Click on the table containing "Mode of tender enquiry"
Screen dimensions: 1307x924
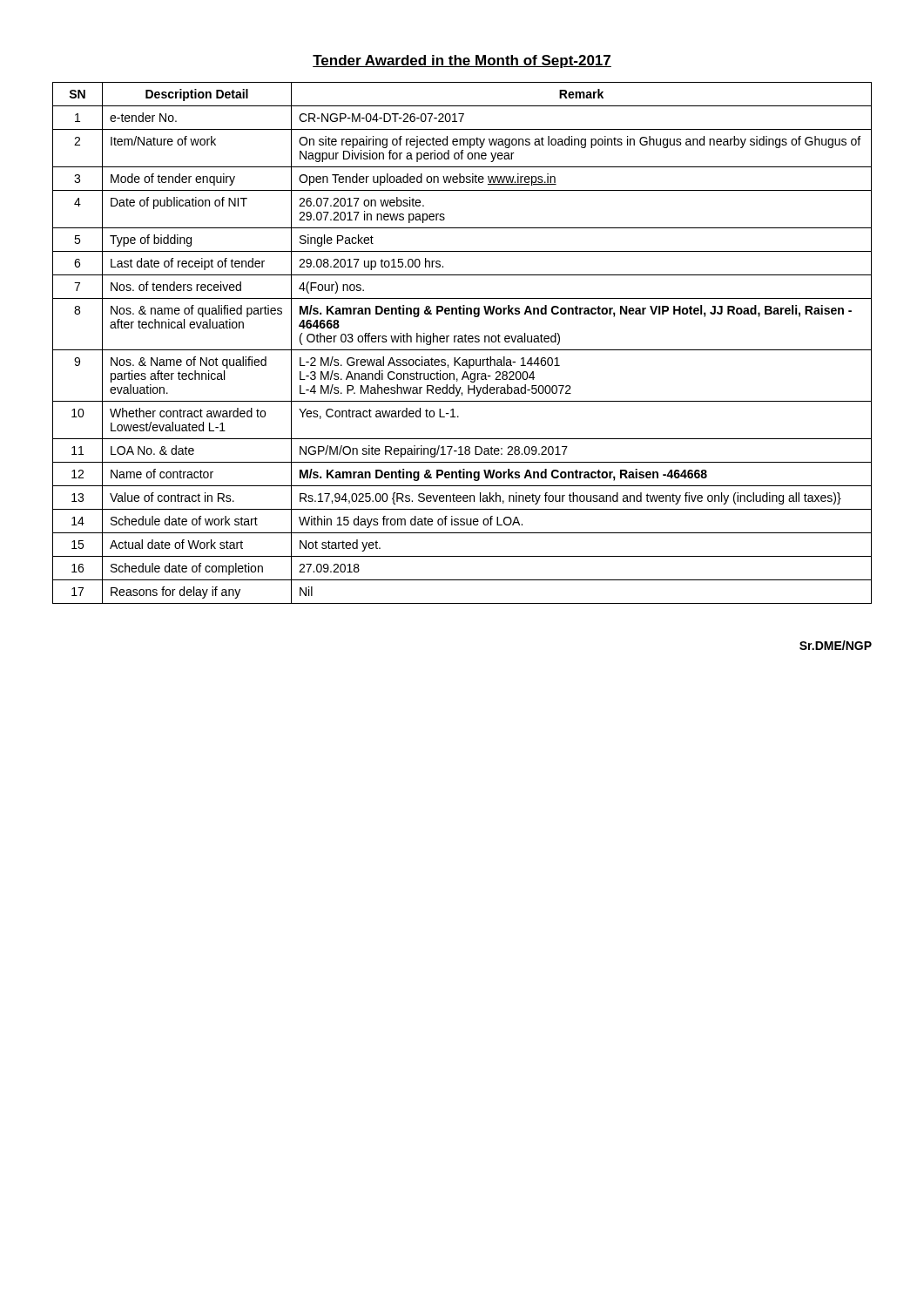coord(462,343)
